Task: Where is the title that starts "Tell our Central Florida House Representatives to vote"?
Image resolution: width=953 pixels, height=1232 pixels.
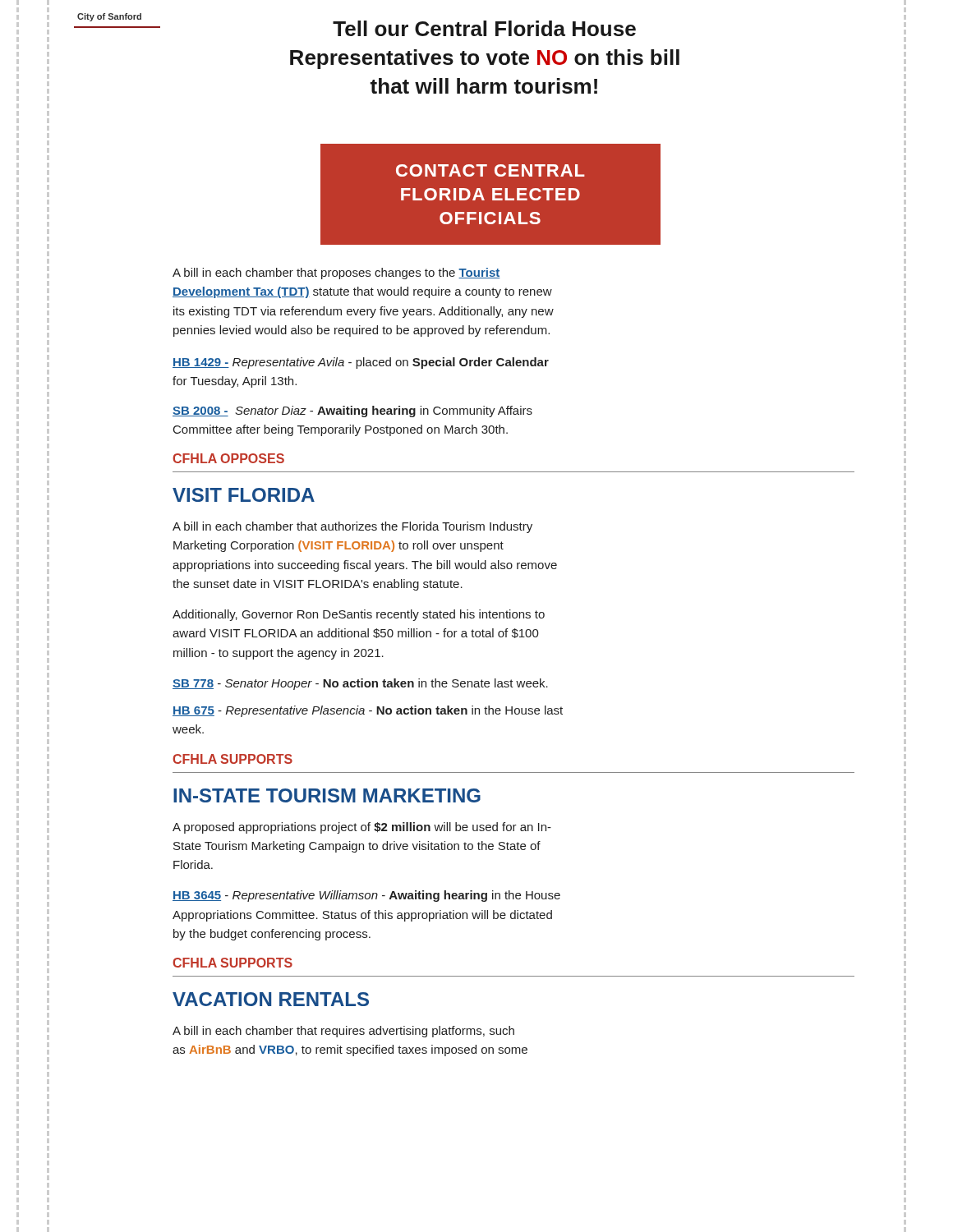Action: tap(485, 58)
